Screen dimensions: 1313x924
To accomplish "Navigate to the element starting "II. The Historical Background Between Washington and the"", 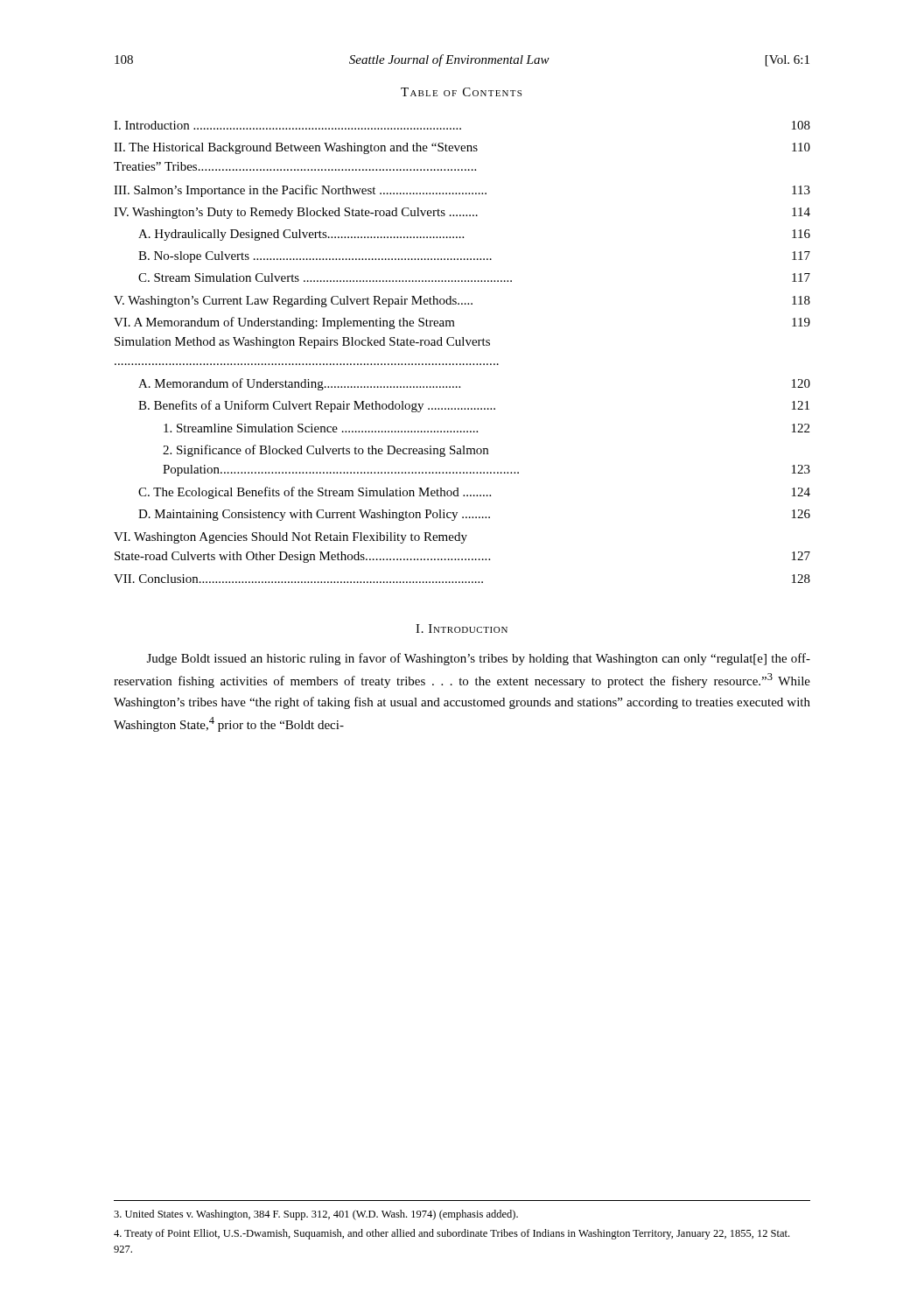I will coord(462,157).
